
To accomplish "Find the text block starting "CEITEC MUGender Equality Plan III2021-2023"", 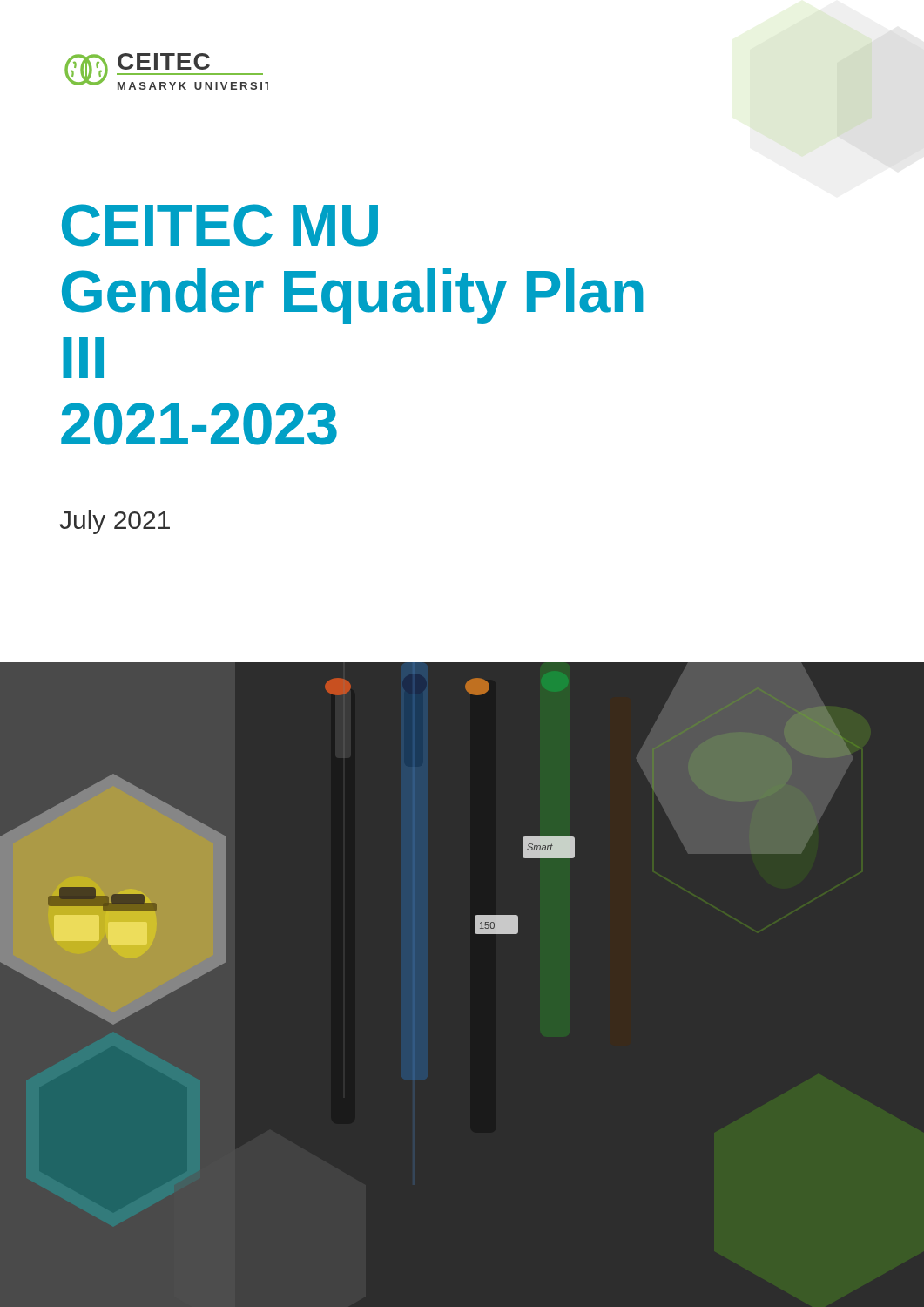I will 355,324.
